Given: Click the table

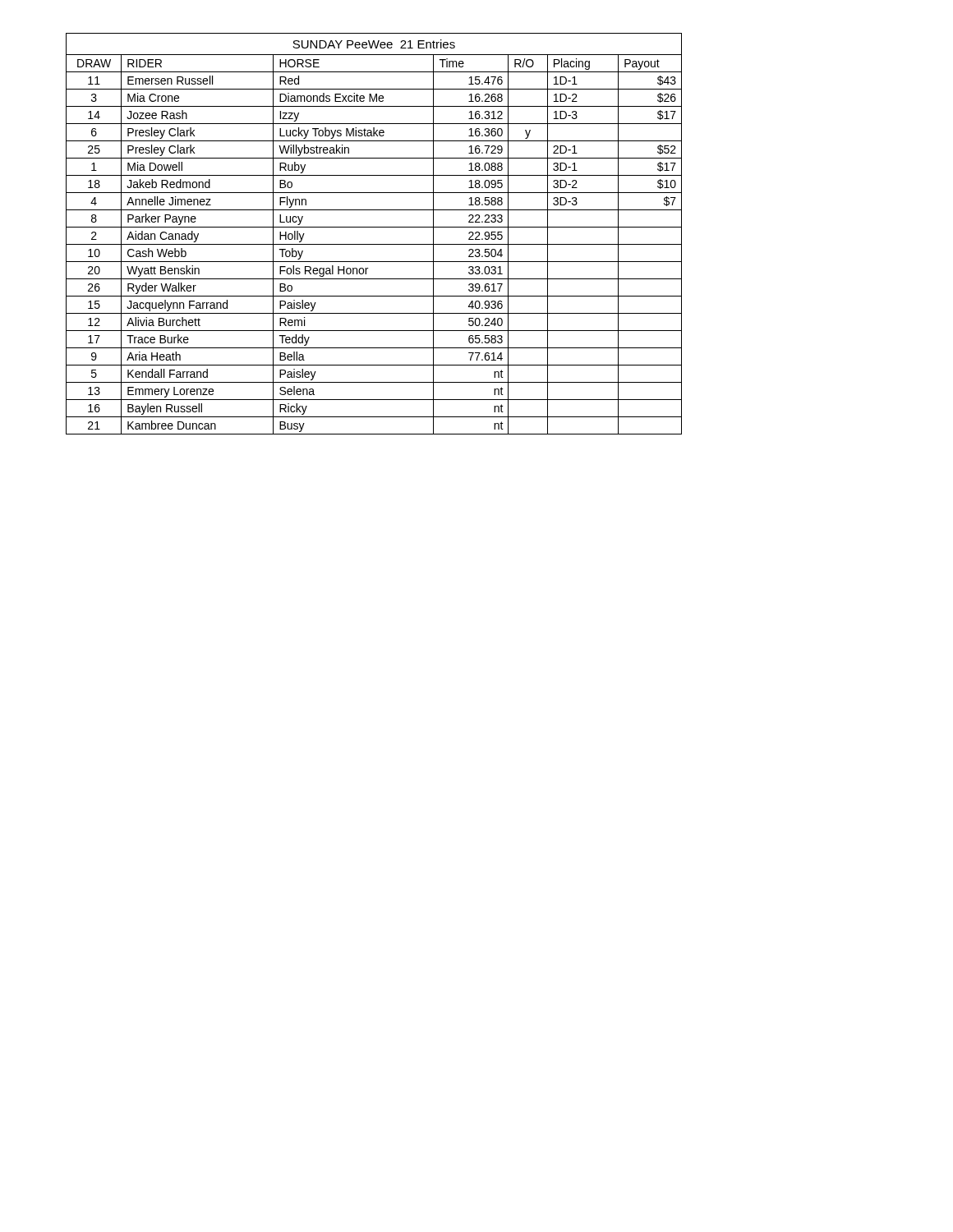Looking at the screenshot, I should 374,234.
